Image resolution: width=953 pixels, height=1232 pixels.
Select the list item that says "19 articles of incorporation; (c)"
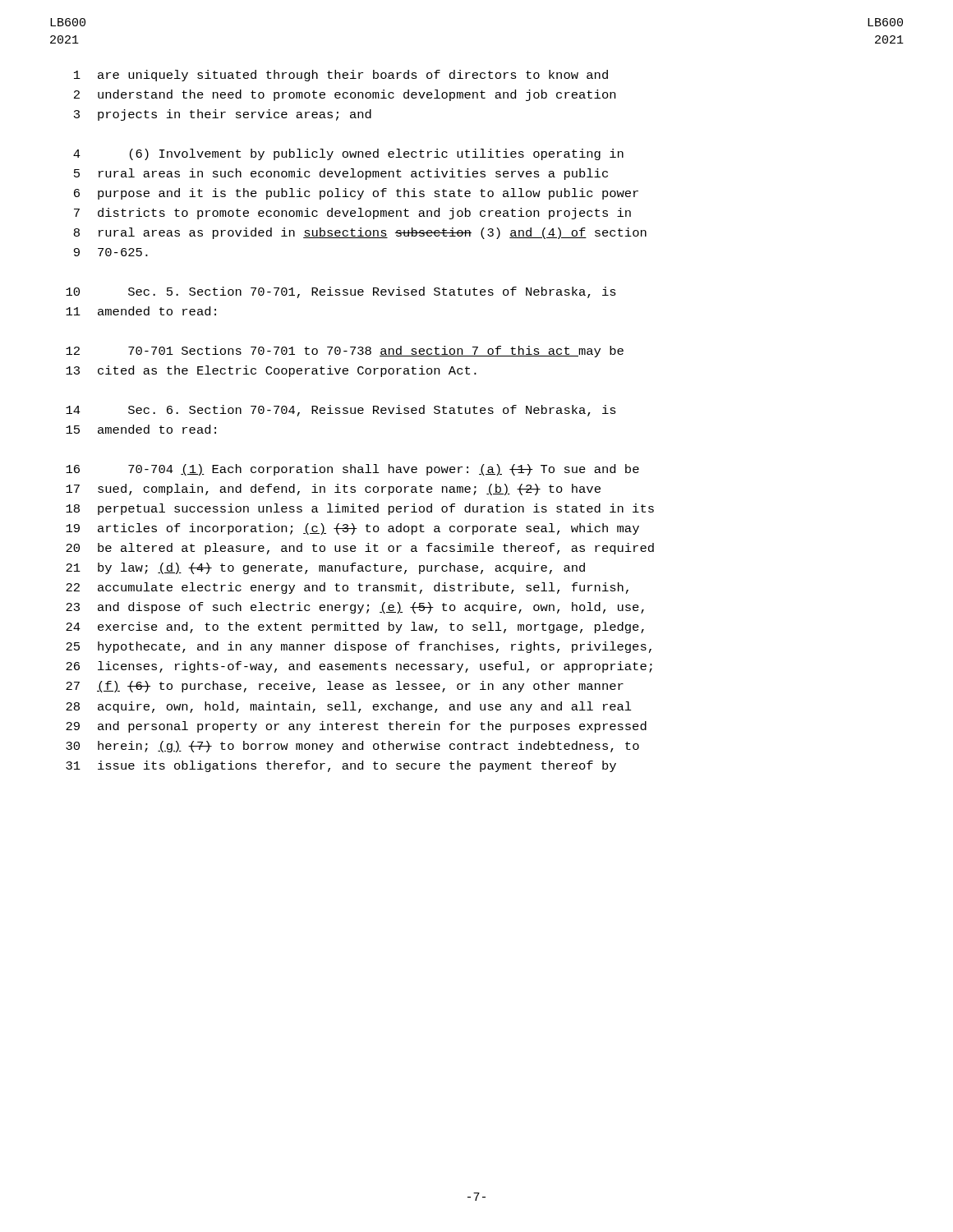[x=476, y=529]
